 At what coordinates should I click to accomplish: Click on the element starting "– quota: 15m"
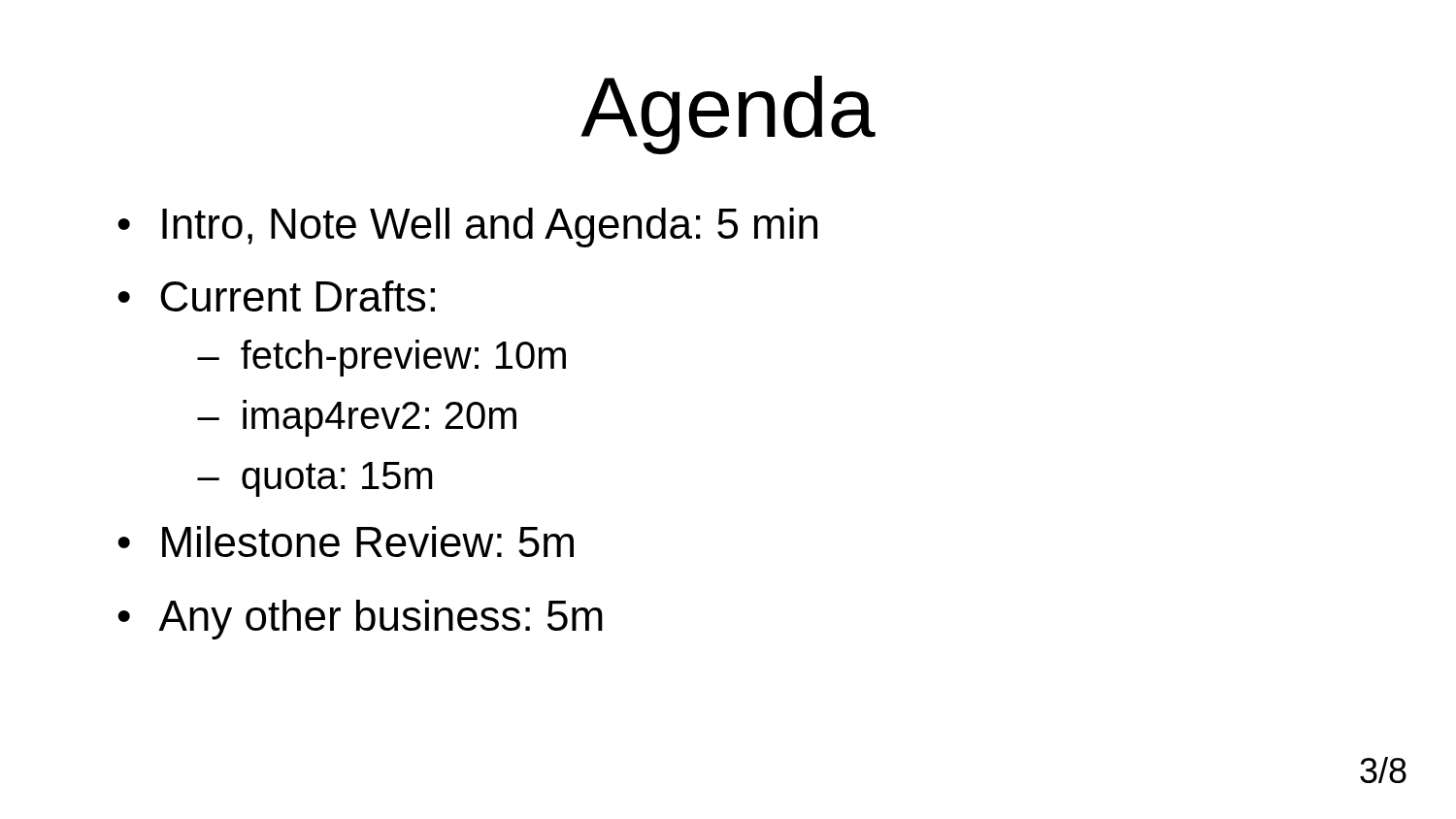coord(316,476)
